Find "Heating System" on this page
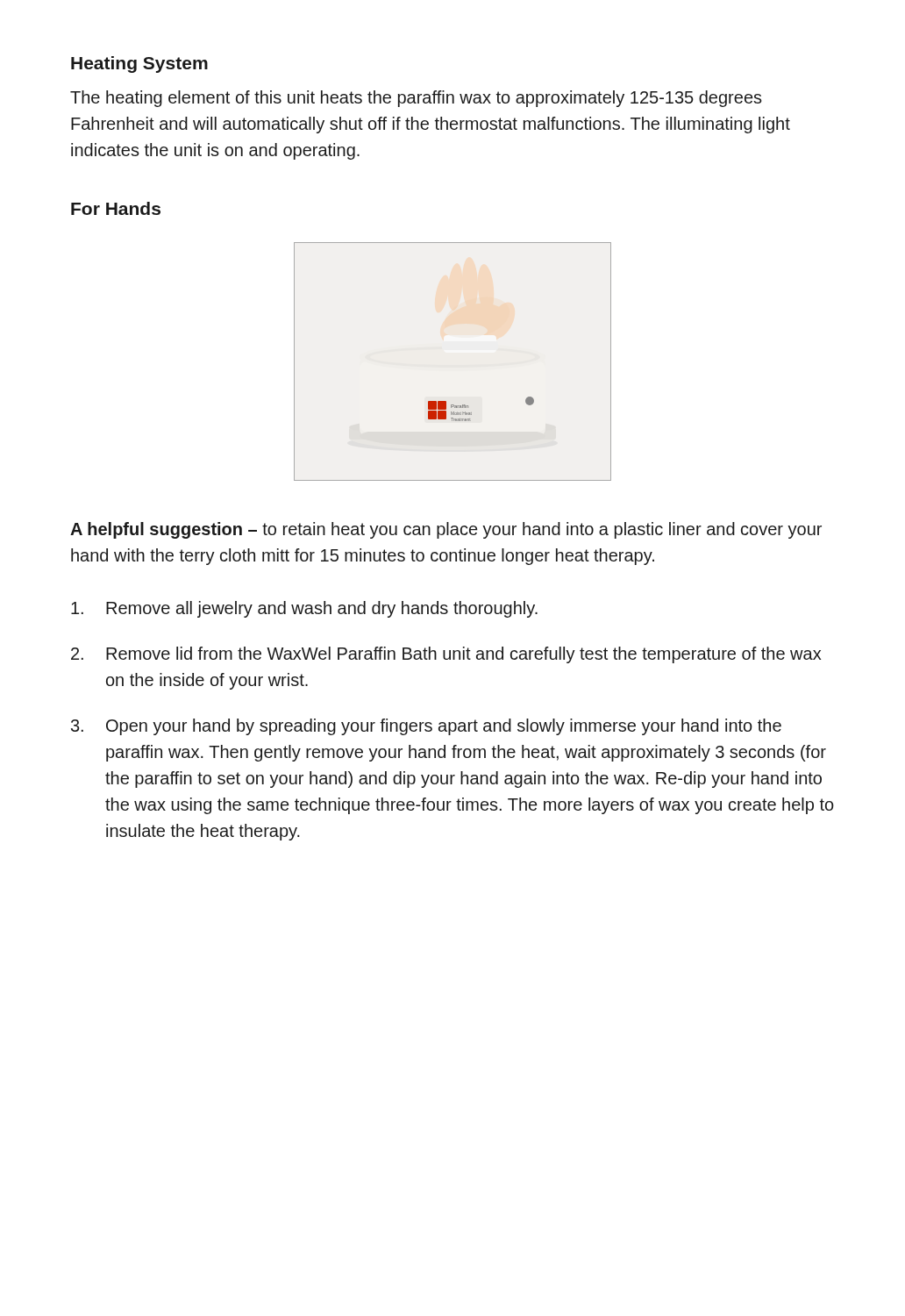905x1316 pixels. pyautogui.click(x=139, y=63)
